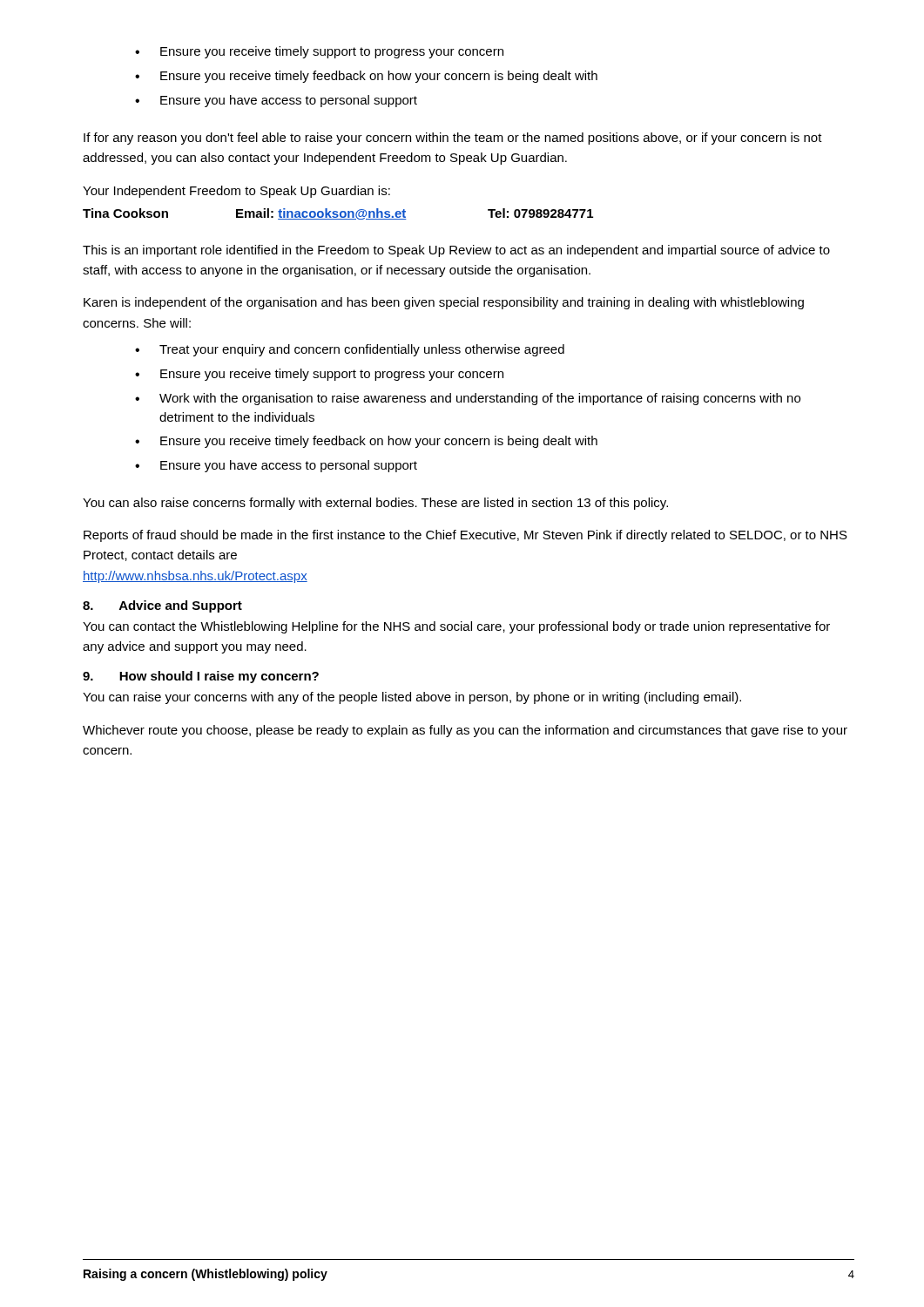Where is the passage that starts "If for any reason you don't feel"?
The width and height of the screenshot is (924, 1307).
pos(452,147)
